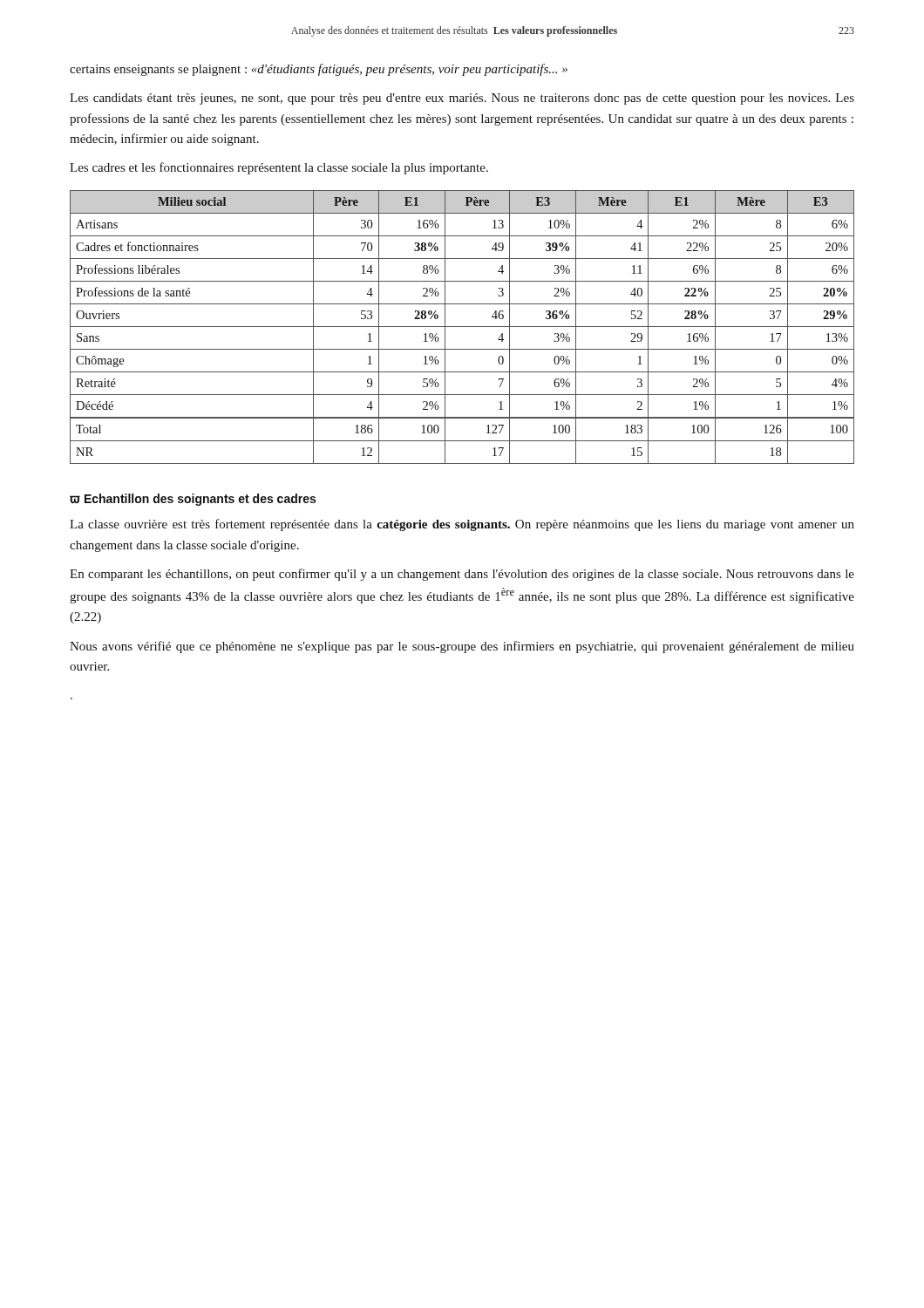Screen dimensions: 1308x924
Task: Select a table
Action: pos(462,327)
